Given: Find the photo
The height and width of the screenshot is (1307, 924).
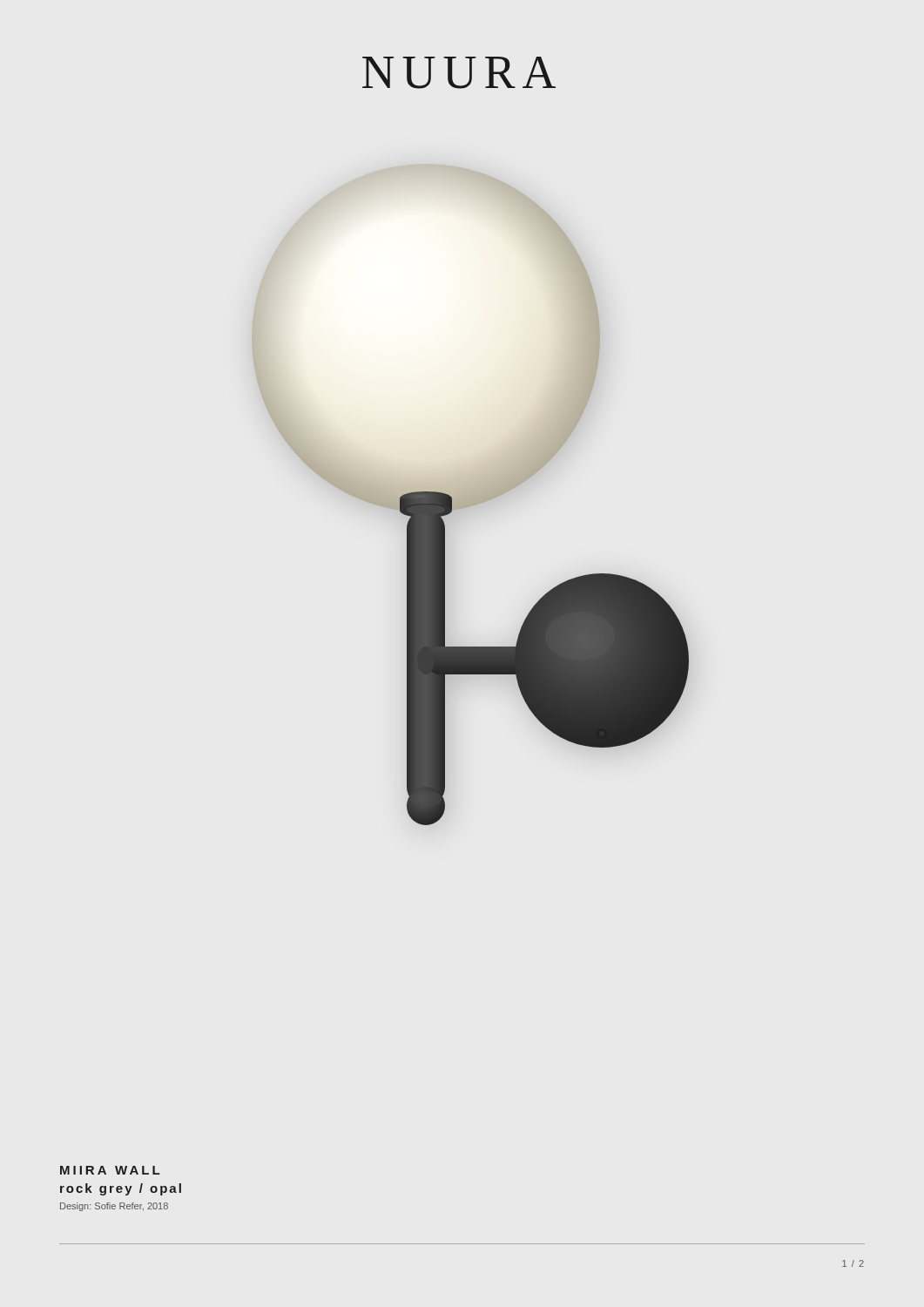Looking at the screenshot, I should [x=462, y=523].
